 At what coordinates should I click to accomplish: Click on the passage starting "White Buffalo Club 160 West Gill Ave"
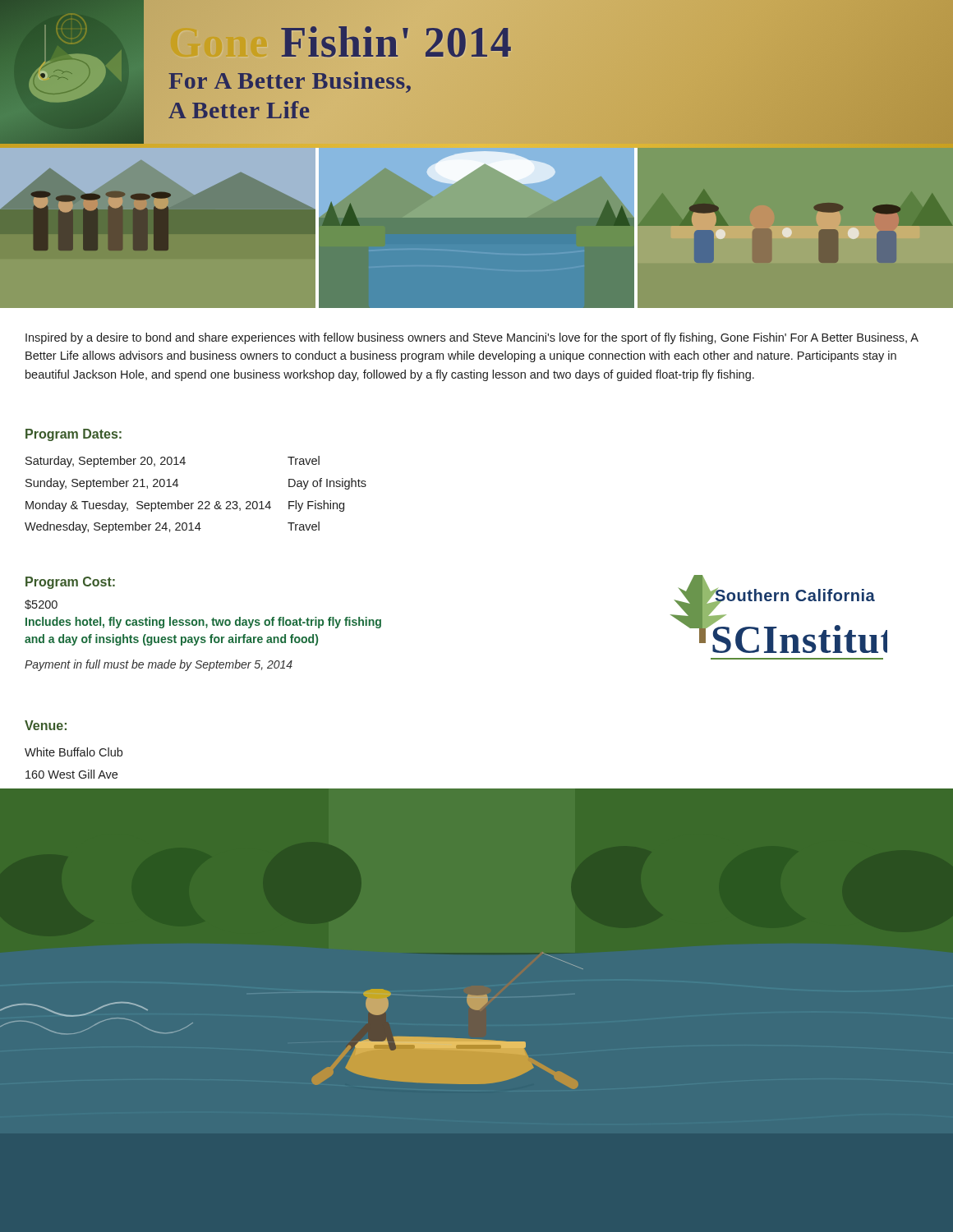tap(93, 785)
